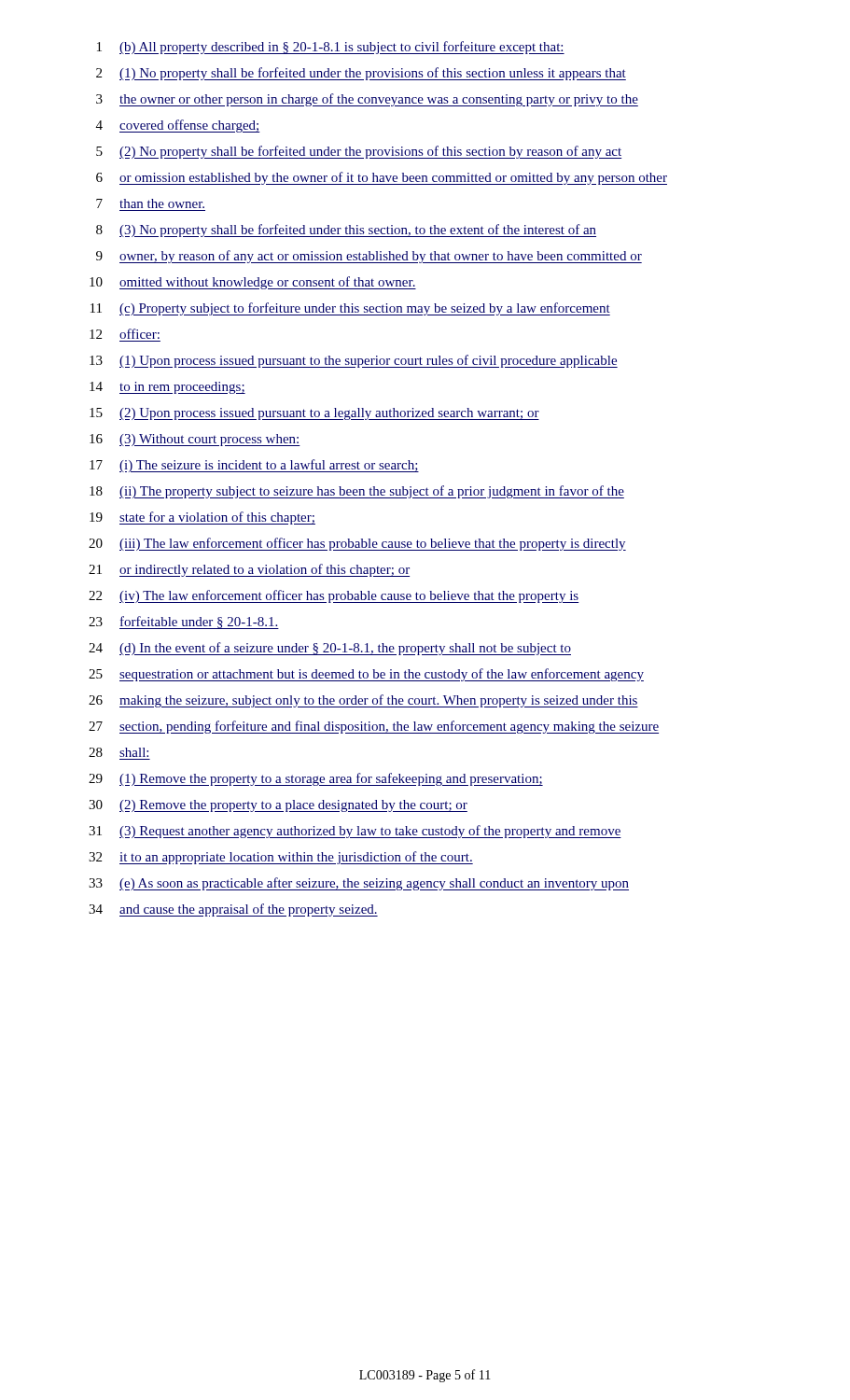The height and width of the screenshot is (1400, 850).
Task: Click the passage that begins "9 owner, by reason of"
Action: [425, 256]
